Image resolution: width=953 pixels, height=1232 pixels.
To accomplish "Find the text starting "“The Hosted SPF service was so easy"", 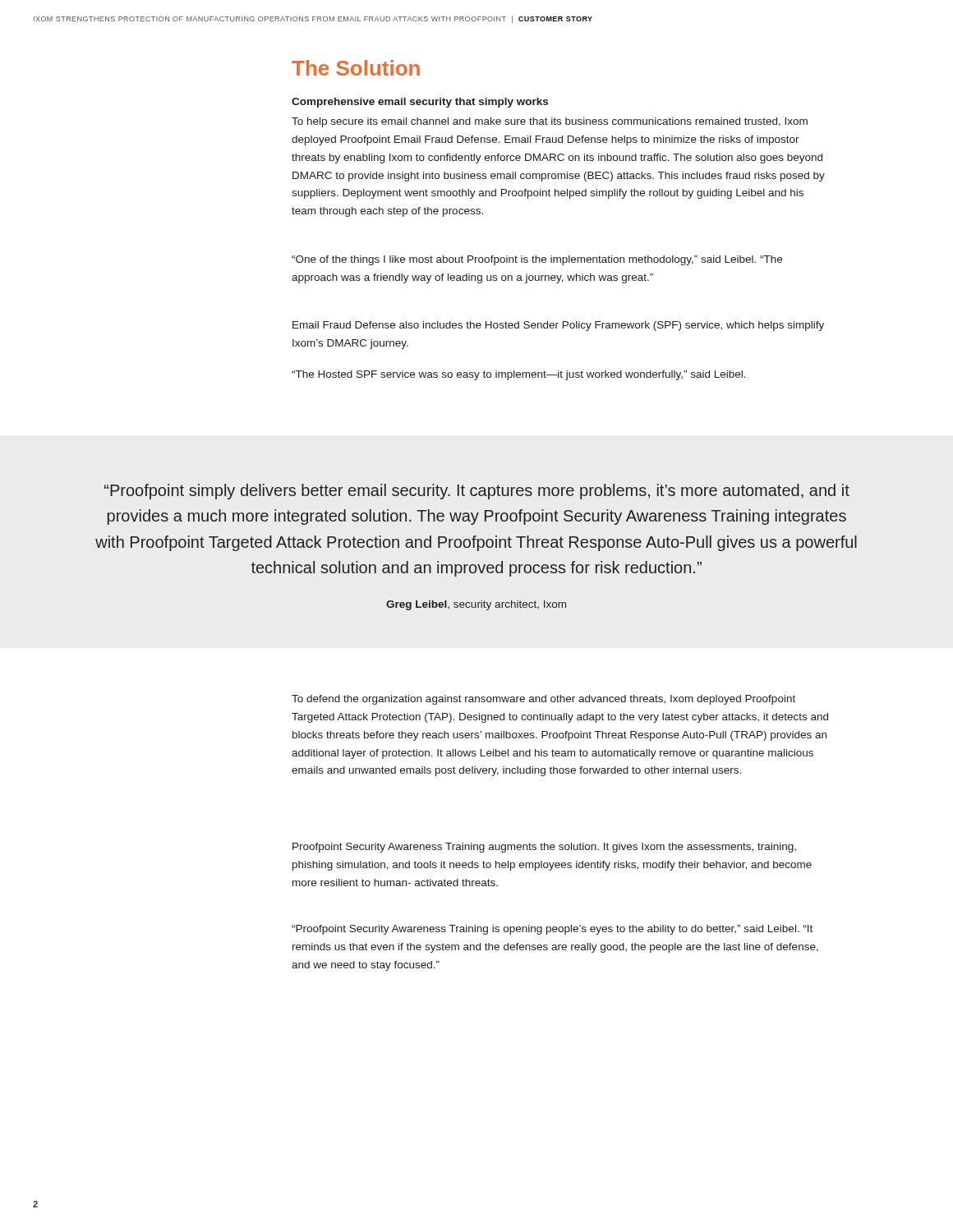I will click(x=519, y=374).
